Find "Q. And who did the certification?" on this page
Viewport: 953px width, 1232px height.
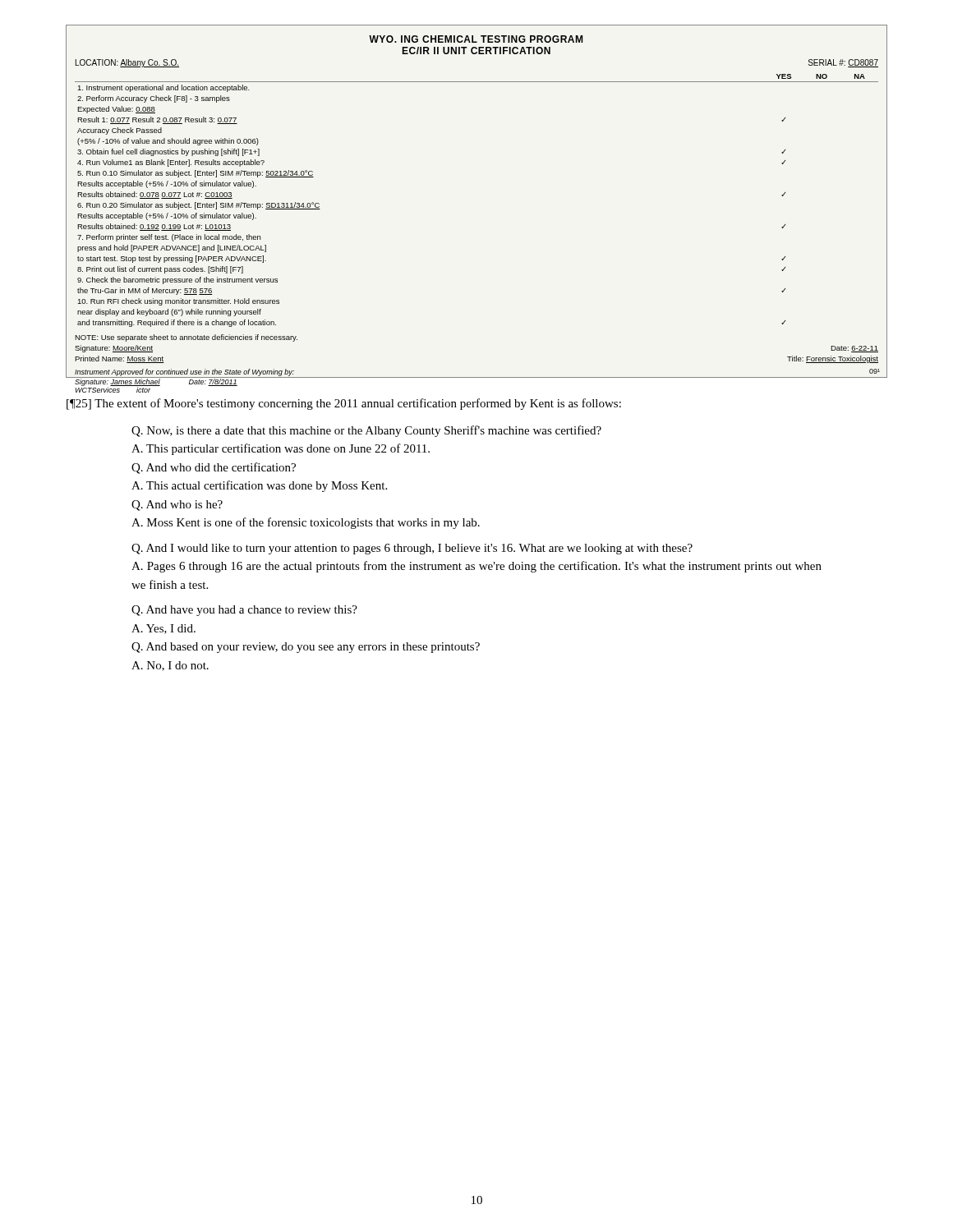(214, 467)
